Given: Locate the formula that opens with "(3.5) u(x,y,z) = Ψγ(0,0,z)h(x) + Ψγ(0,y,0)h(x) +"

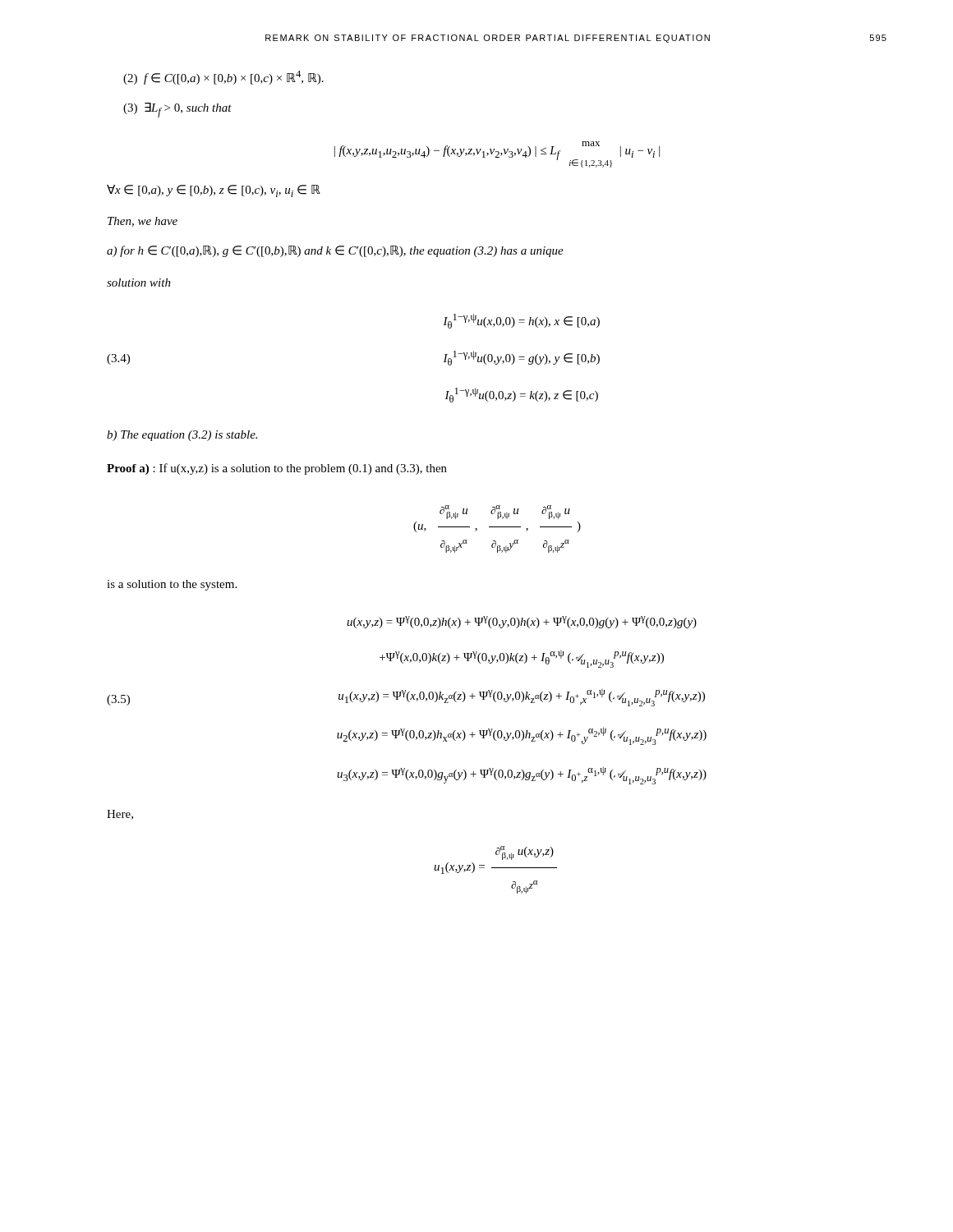Looking at the screenshot, I should pos(497,699).
